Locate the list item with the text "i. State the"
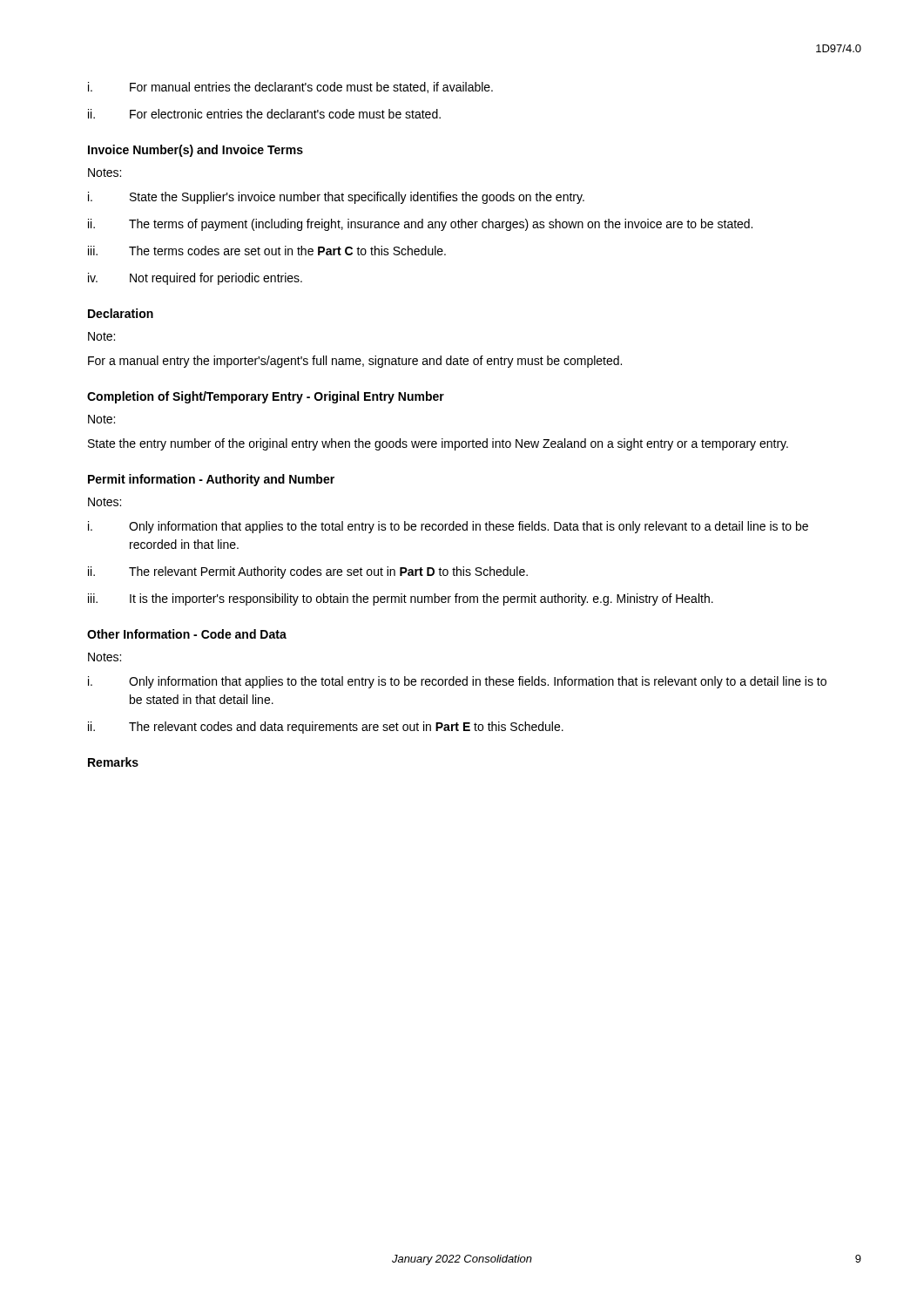 (462, 197)
